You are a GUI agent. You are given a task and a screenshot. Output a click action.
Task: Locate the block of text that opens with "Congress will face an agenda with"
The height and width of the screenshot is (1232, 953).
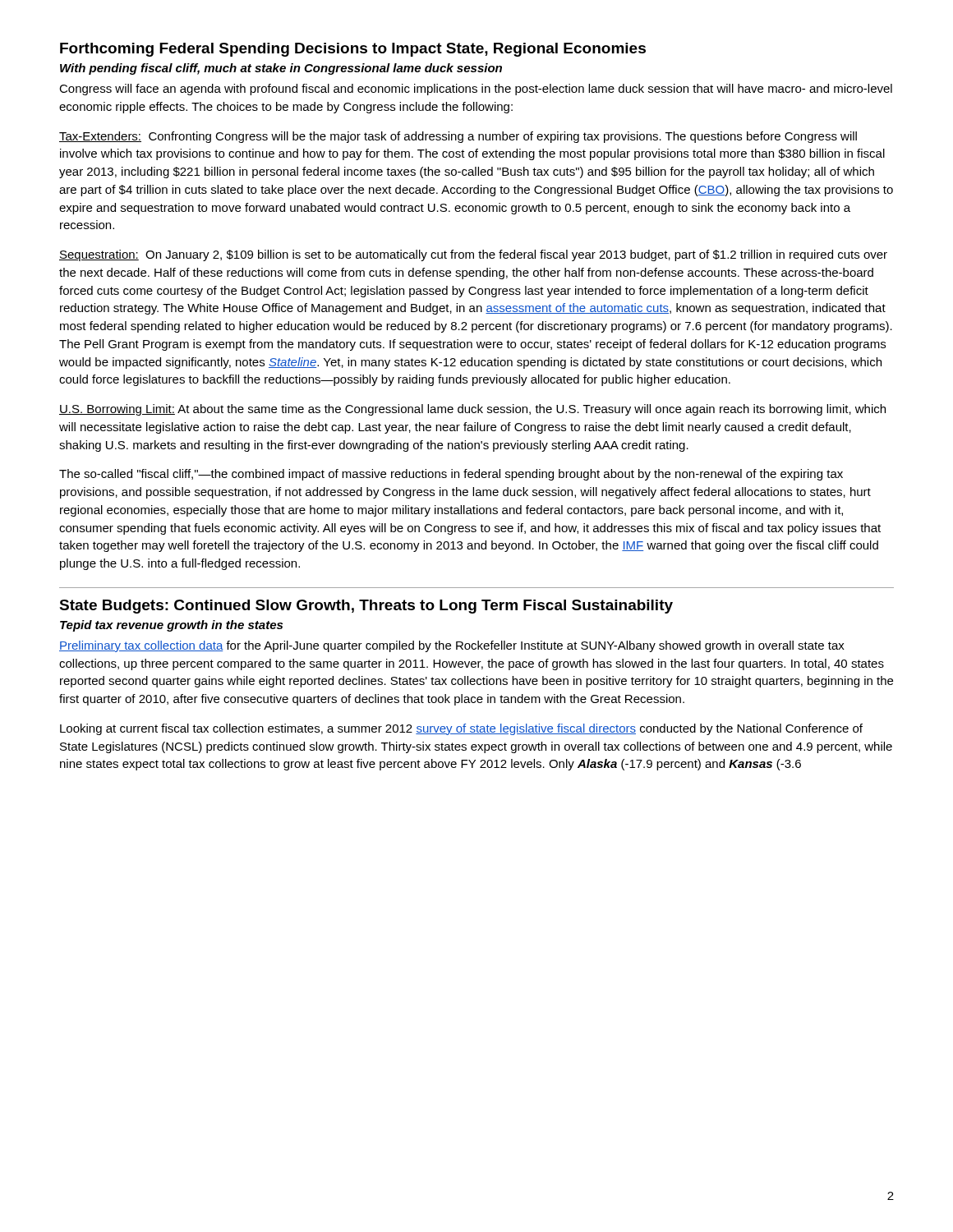tap(476, 97)
